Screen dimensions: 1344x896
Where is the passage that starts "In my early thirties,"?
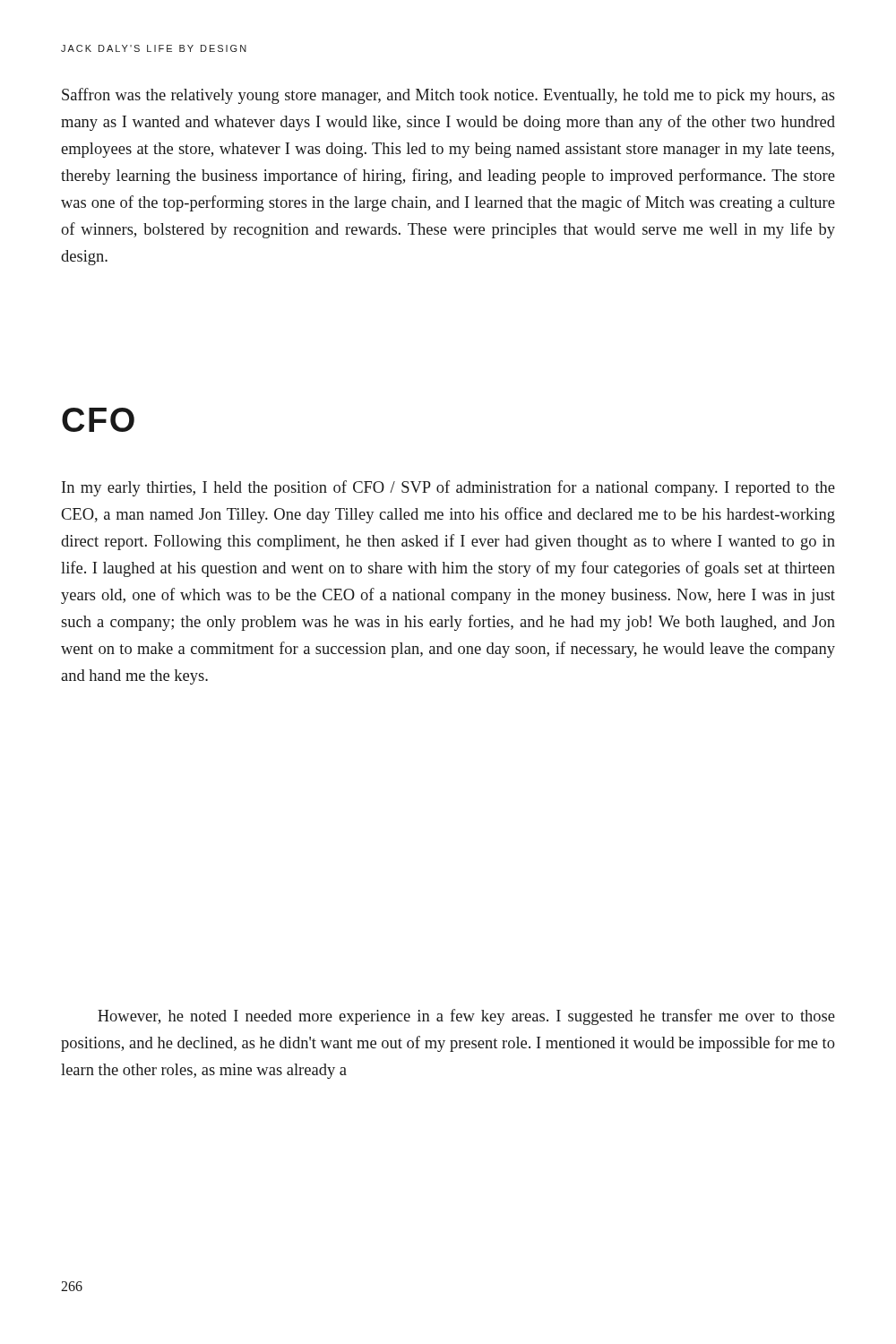[x=448, y=581]
